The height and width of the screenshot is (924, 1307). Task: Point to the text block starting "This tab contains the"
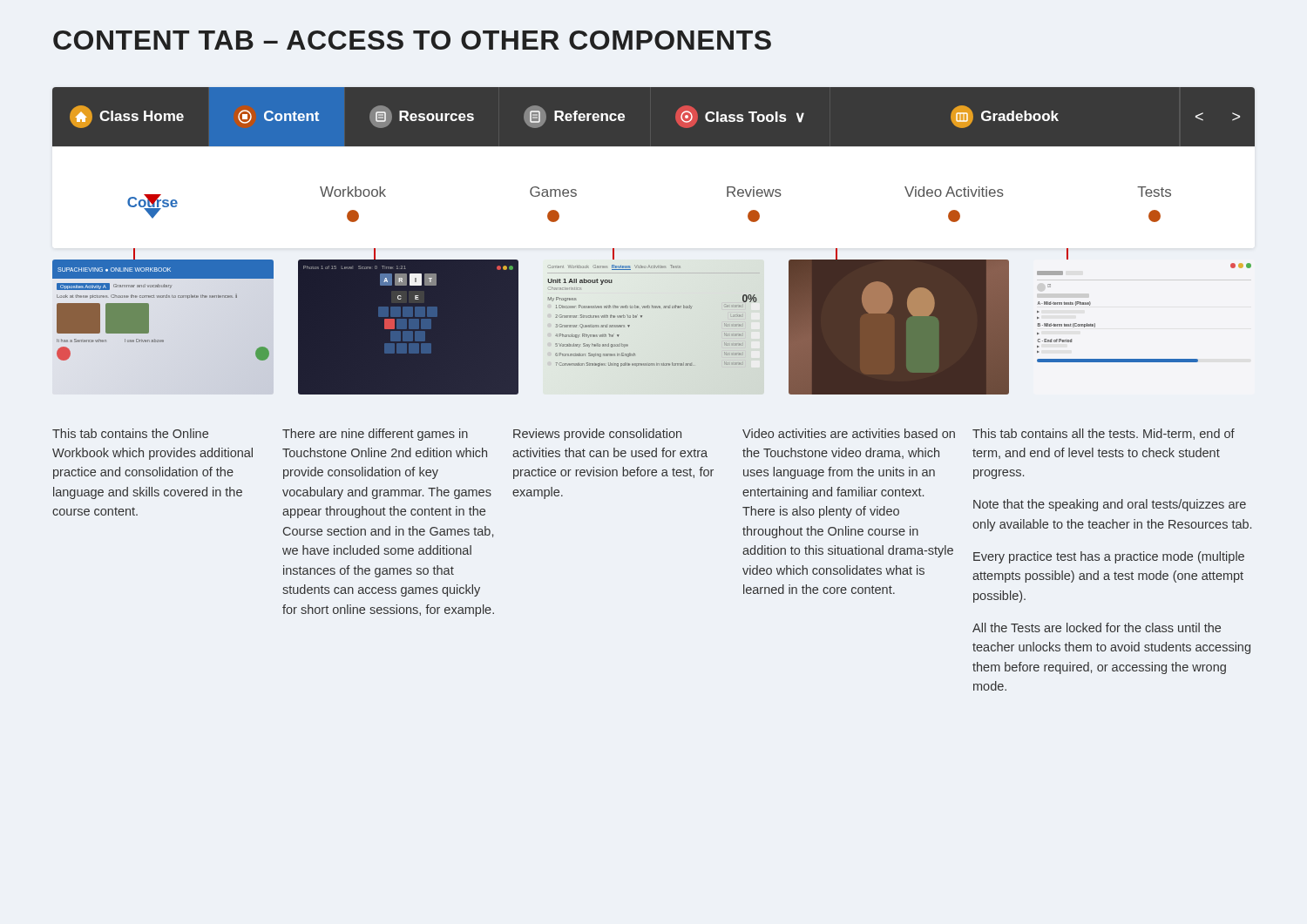pos(159,473)
